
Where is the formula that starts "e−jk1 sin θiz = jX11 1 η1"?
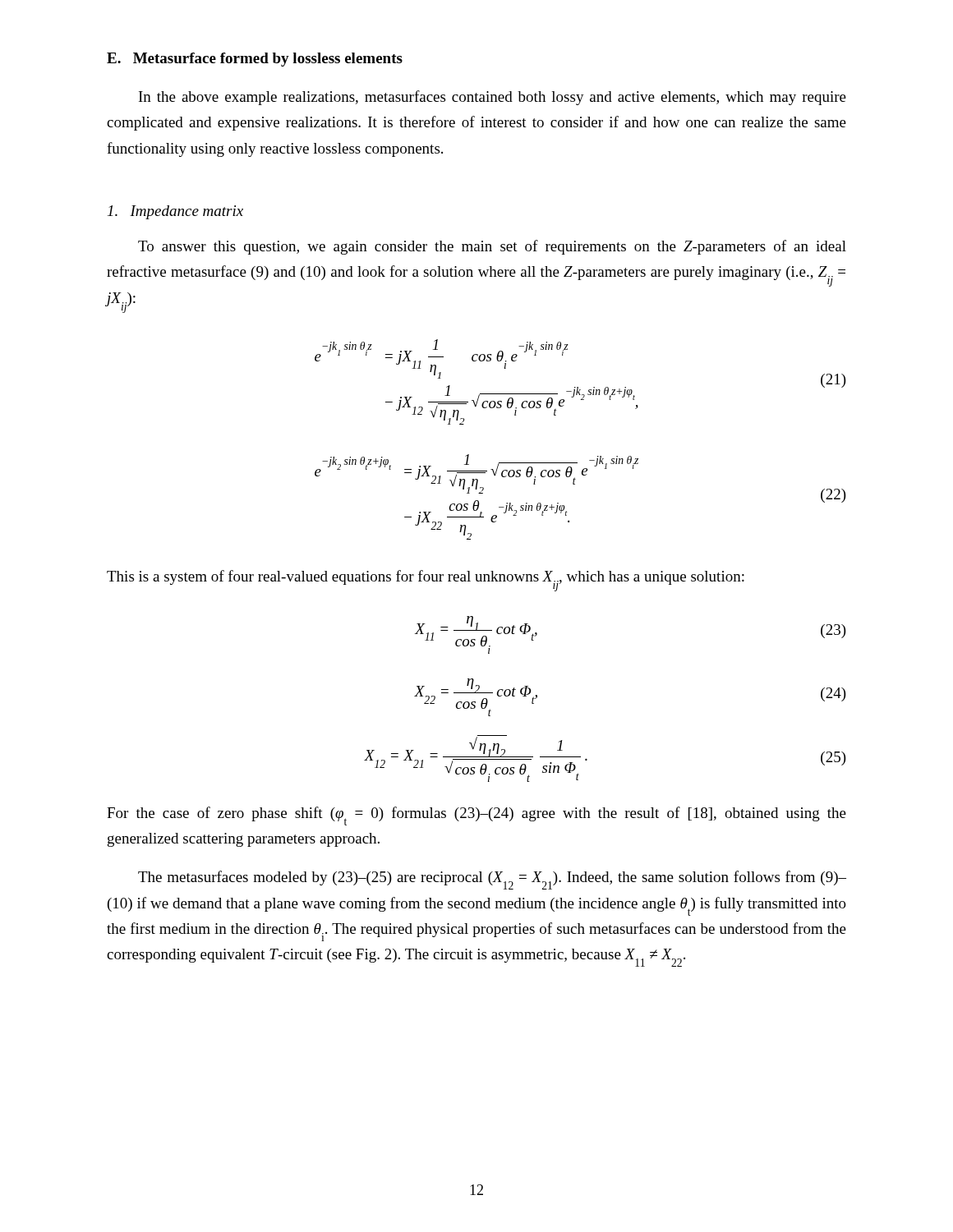476,379
